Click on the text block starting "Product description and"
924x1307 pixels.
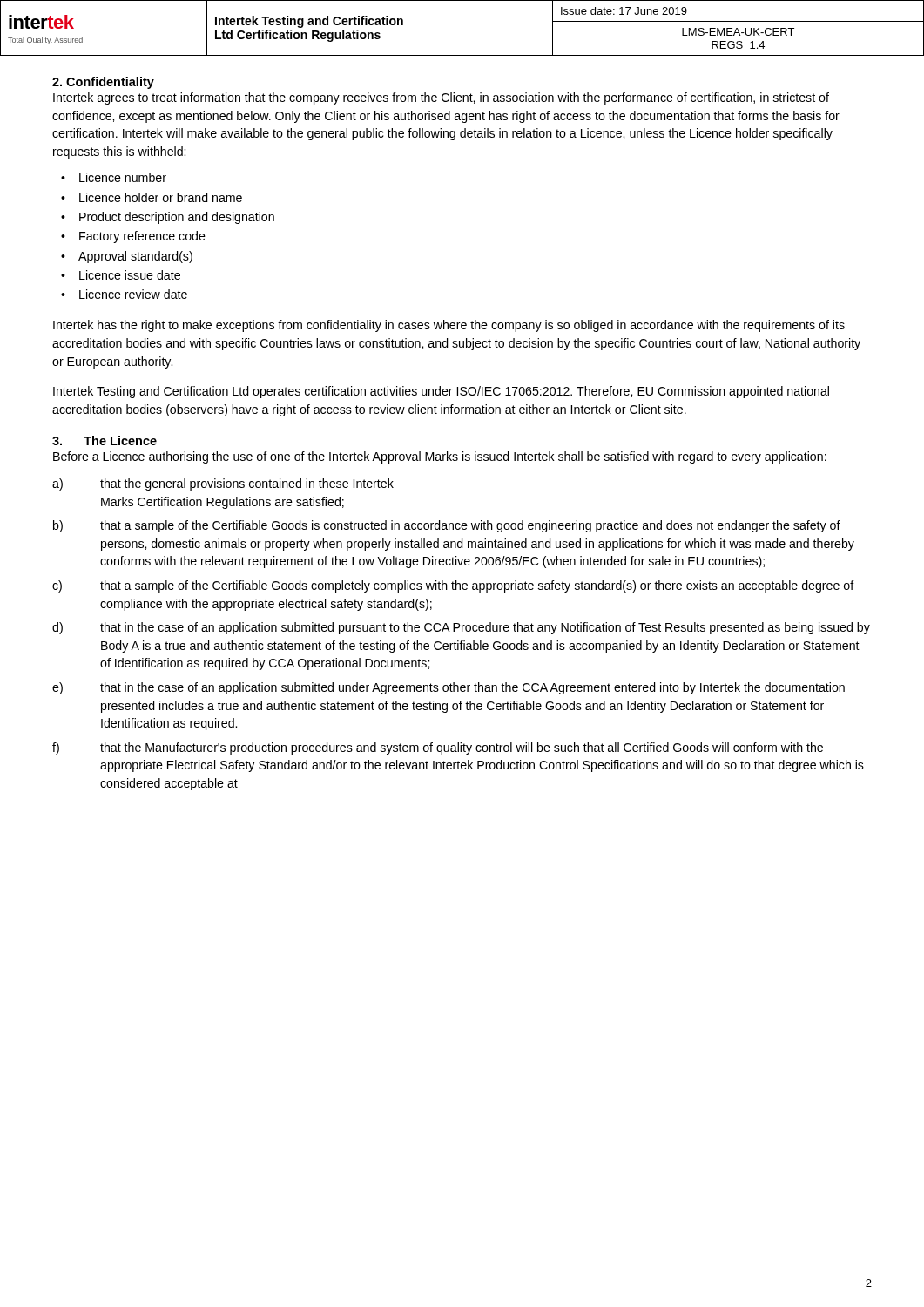[168, 218]
